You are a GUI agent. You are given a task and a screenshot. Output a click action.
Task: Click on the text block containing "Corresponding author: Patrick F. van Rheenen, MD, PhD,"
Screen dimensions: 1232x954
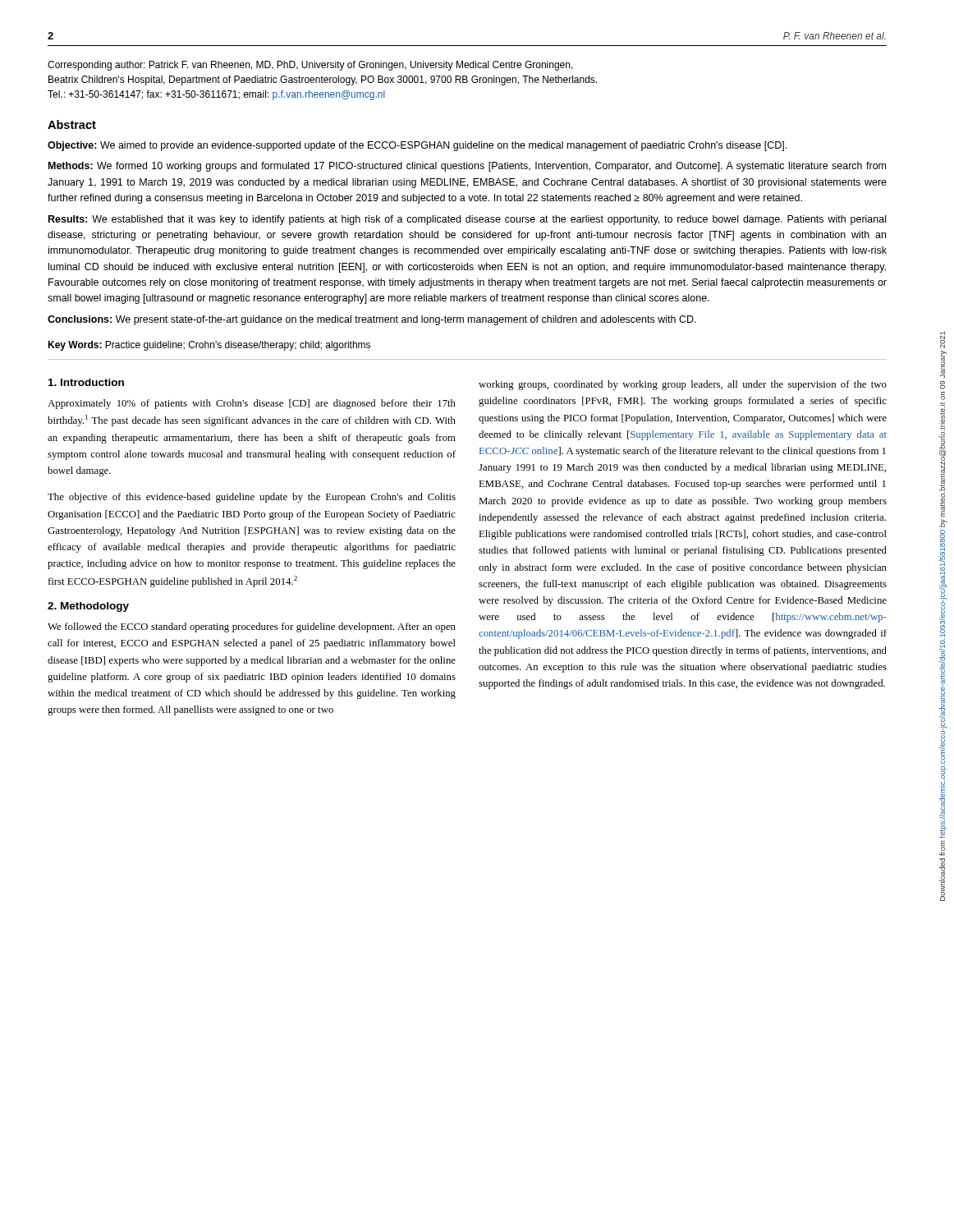coord(323,80)
